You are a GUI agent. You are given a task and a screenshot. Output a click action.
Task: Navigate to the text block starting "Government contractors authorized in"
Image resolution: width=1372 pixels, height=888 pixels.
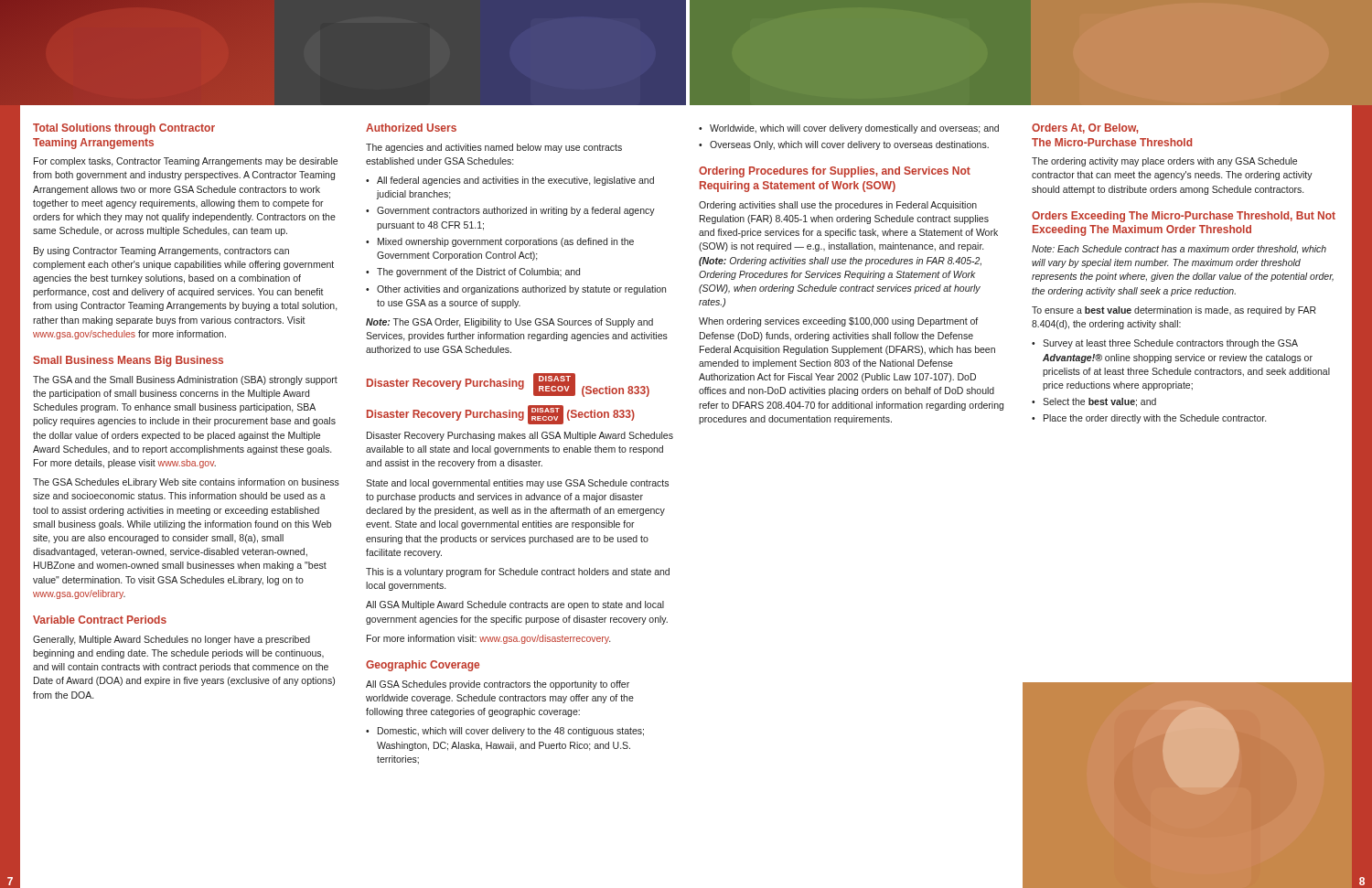click(516, 218)
